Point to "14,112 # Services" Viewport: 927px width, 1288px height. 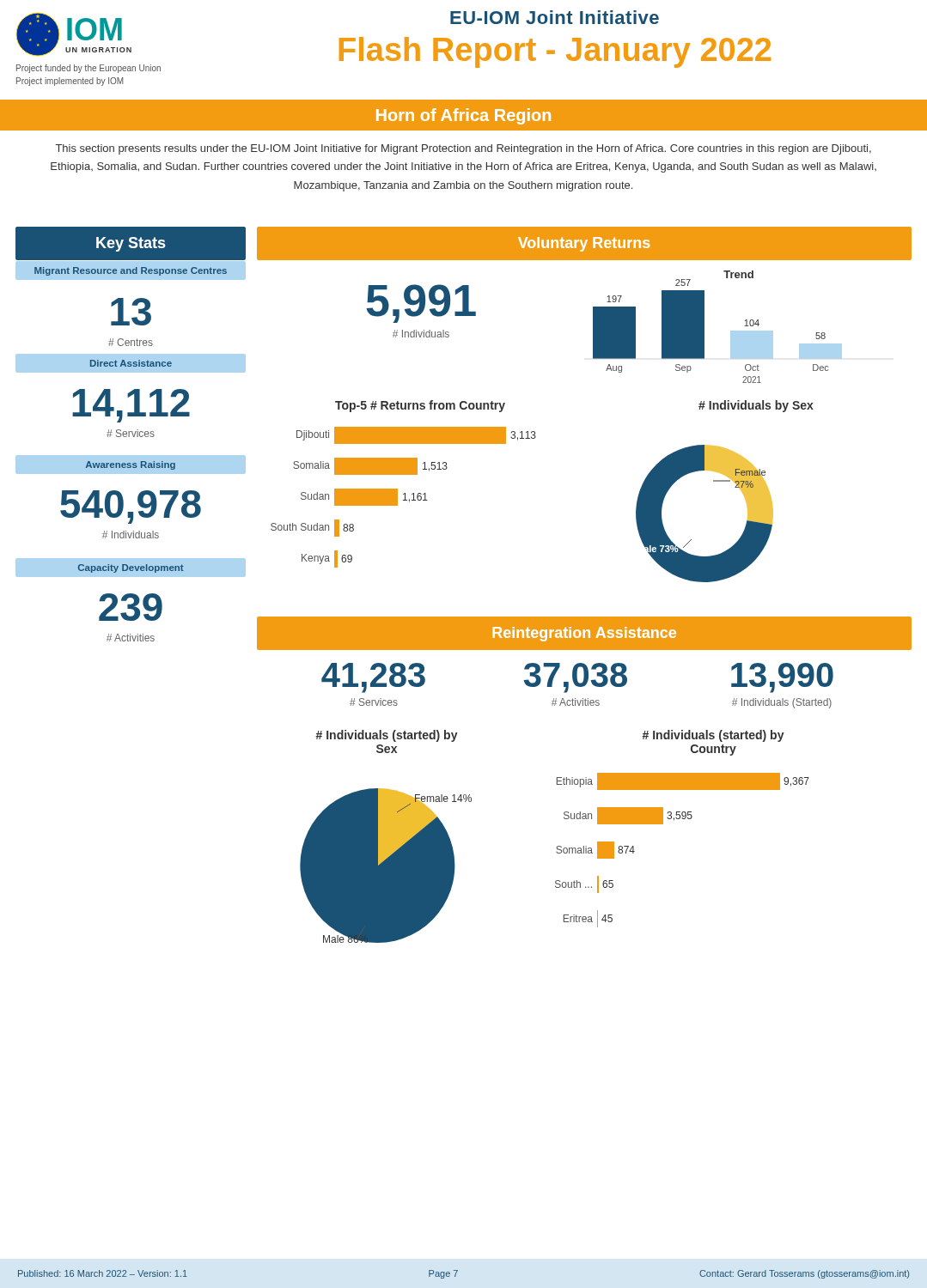(131, 410)
